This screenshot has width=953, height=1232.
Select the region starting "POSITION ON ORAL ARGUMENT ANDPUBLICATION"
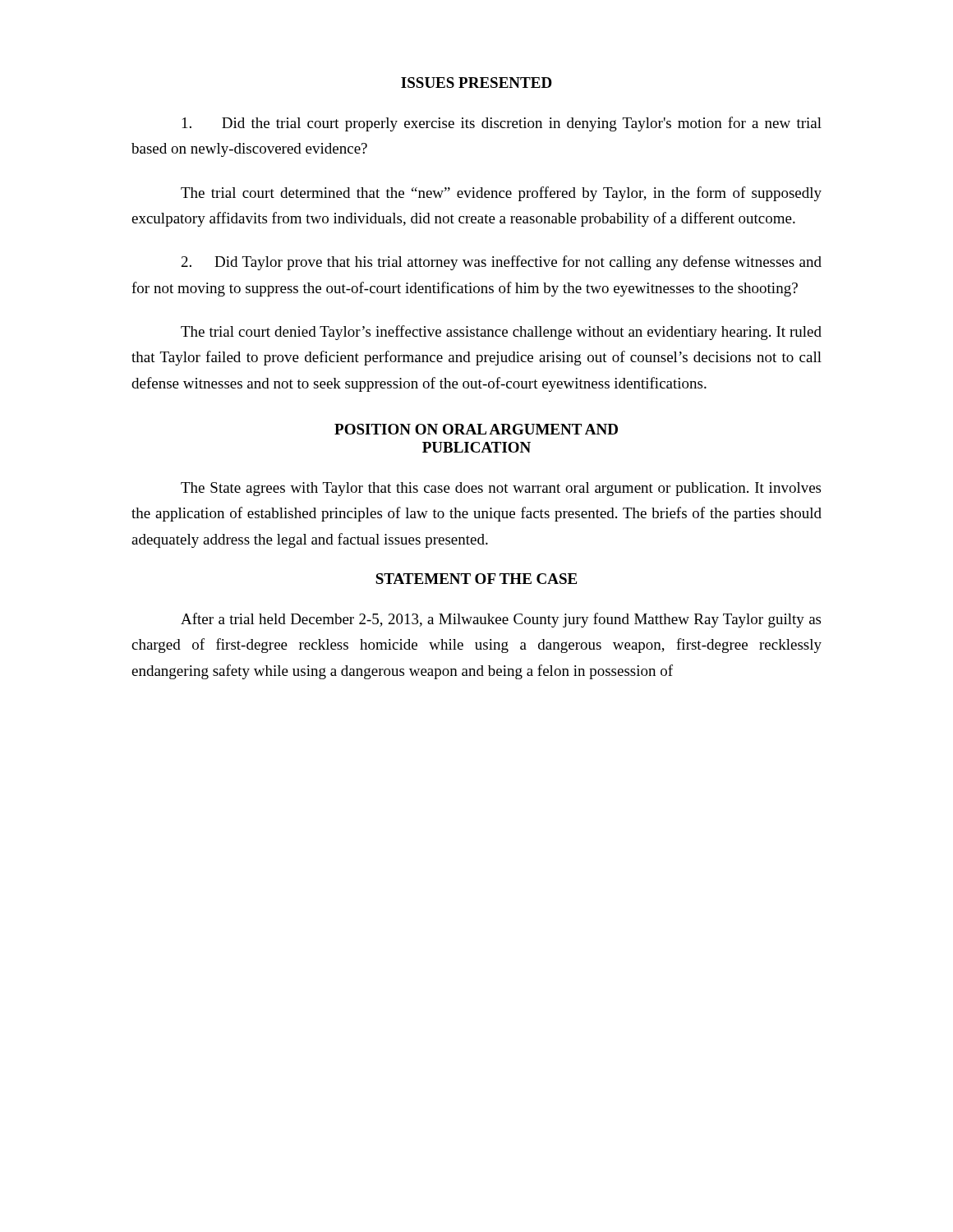(476, 438)
